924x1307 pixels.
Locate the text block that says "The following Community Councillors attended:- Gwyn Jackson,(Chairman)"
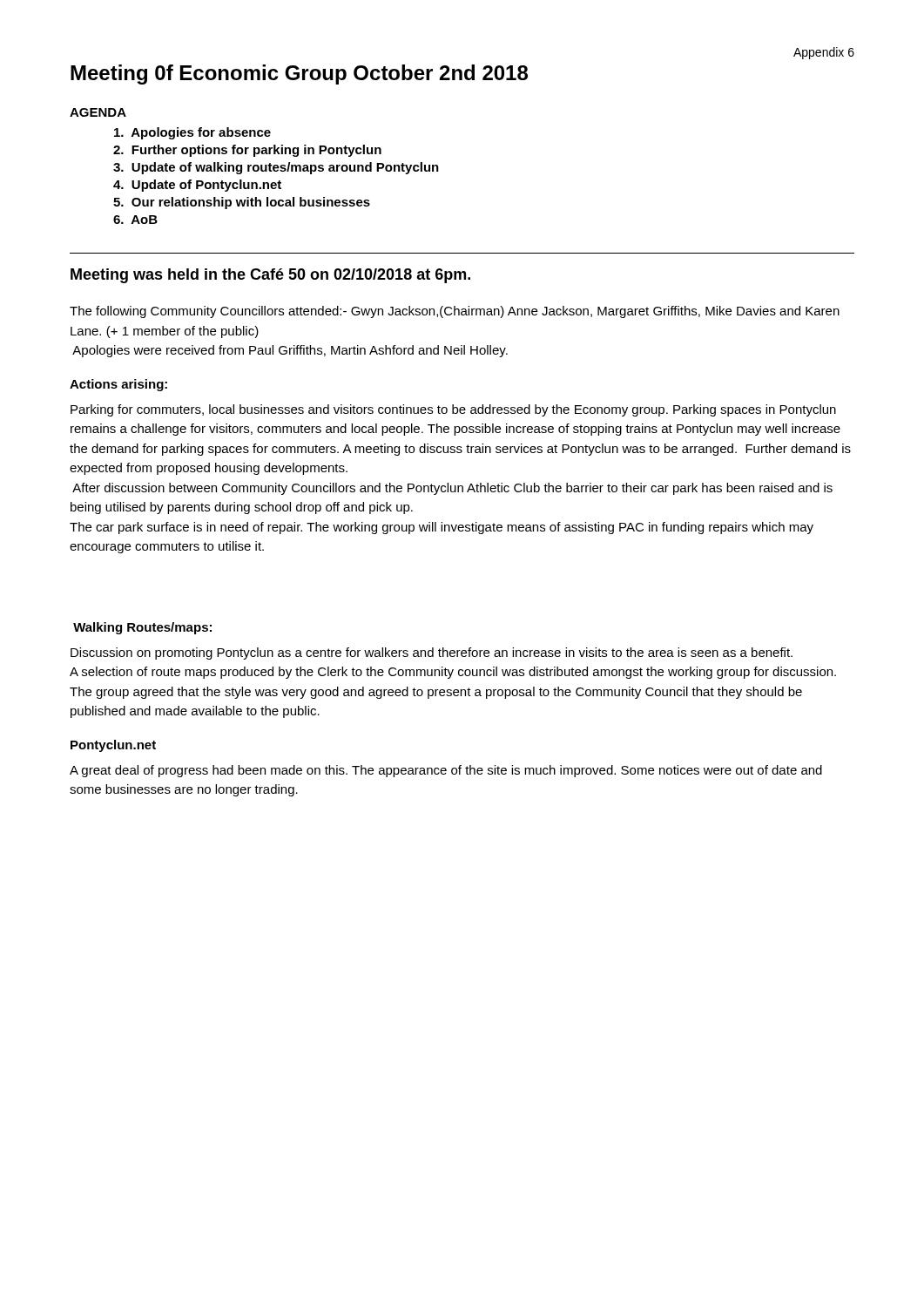click(455, 312)
